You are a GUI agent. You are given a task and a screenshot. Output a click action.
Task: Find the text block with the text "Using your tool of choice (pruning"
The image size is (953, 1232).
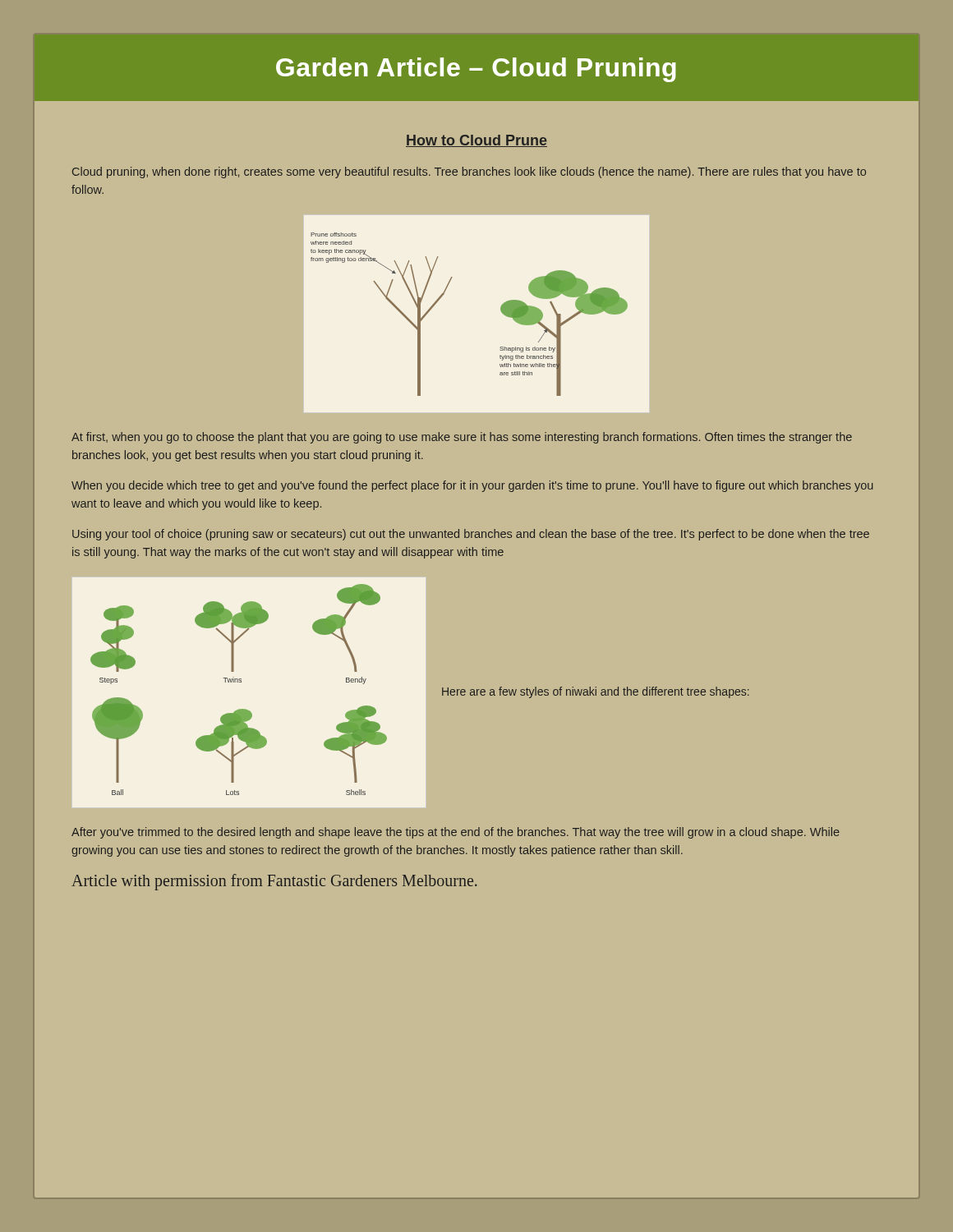tap(471, 543)
